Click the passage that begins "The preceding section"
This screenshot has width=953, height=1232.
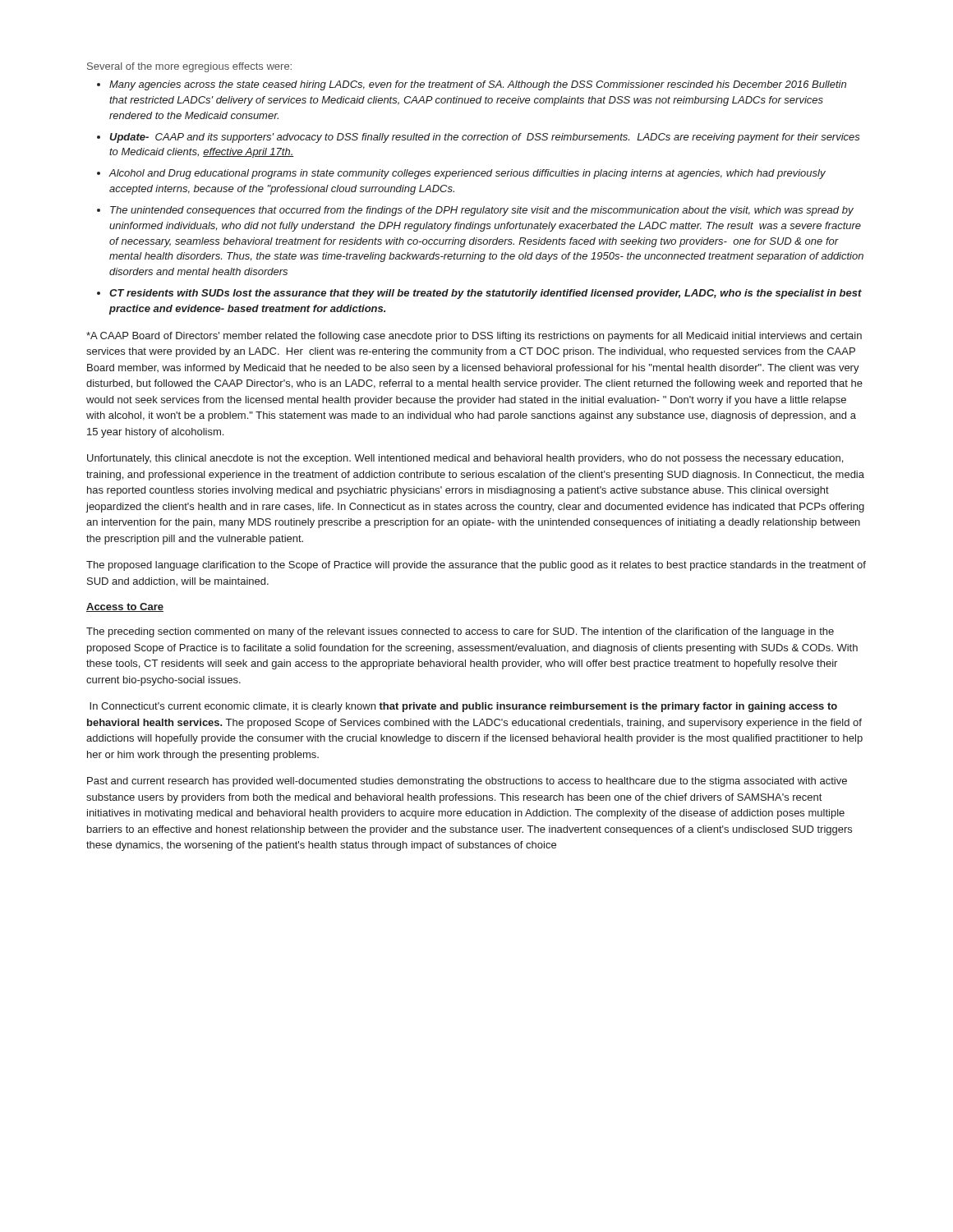point(476,656)
